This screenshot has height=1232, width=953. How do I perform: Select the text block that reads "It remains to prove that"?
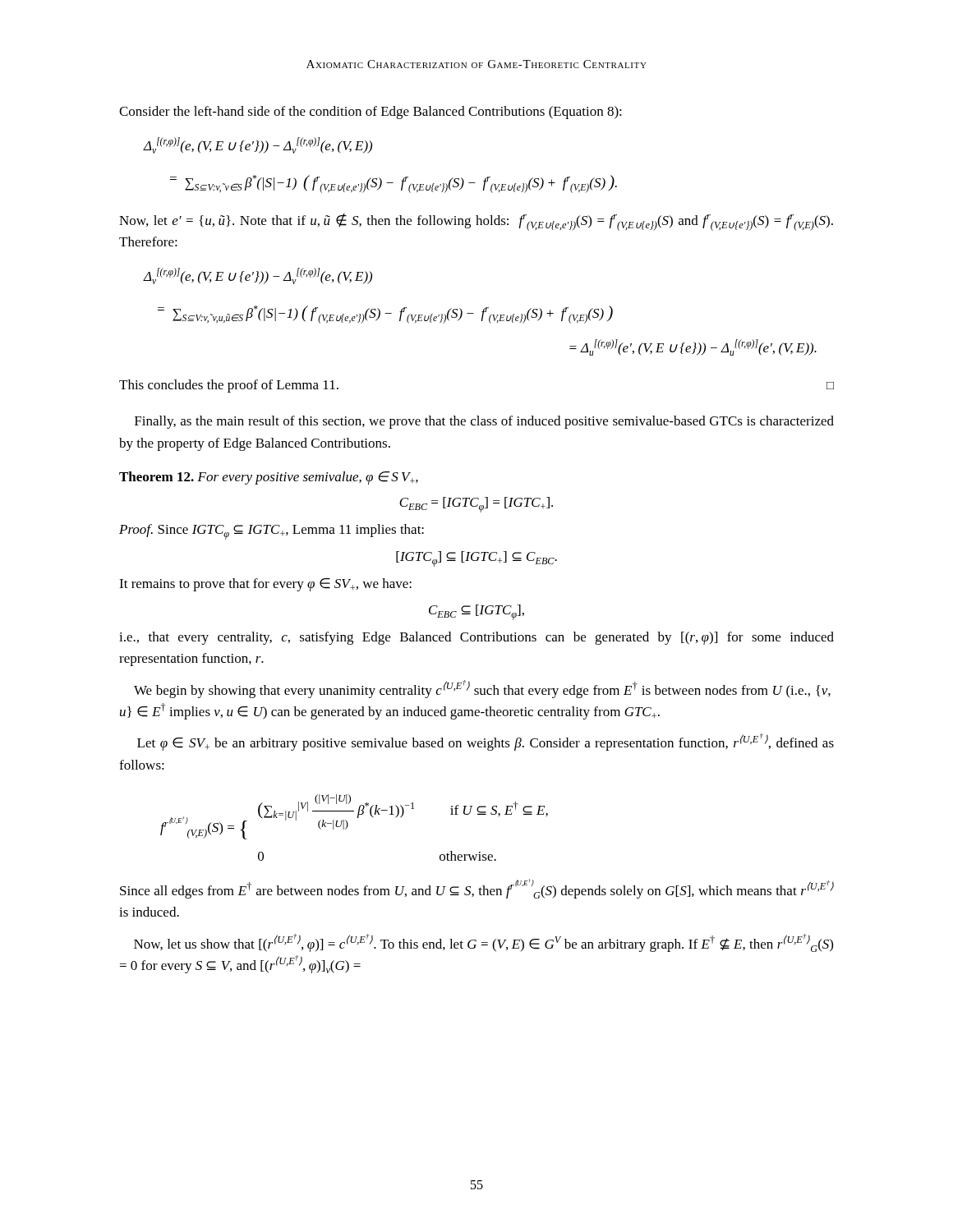(266, 585)
